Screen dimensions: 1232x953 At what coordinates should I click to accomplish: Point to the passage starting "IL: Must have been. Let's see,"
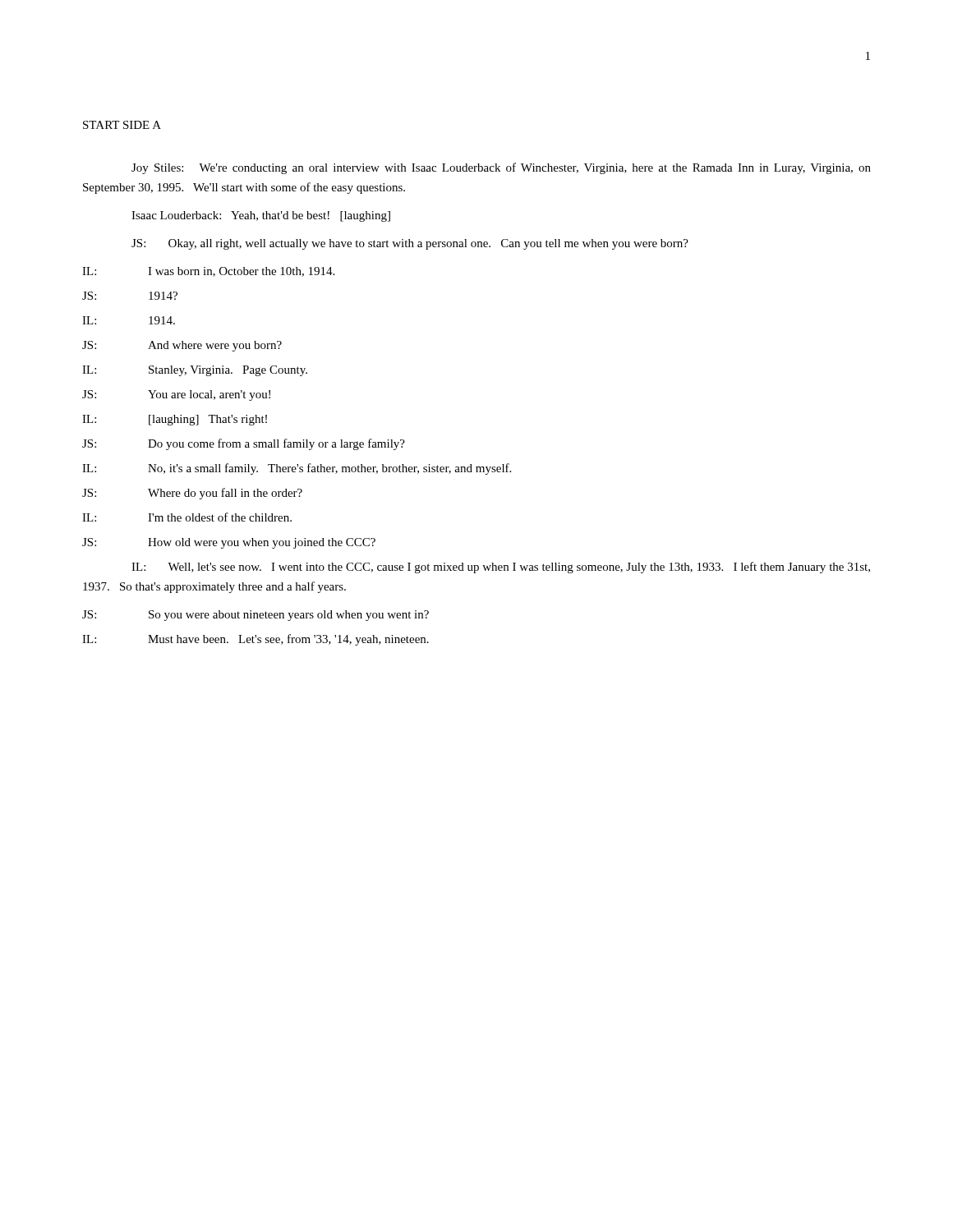(256, 640)
